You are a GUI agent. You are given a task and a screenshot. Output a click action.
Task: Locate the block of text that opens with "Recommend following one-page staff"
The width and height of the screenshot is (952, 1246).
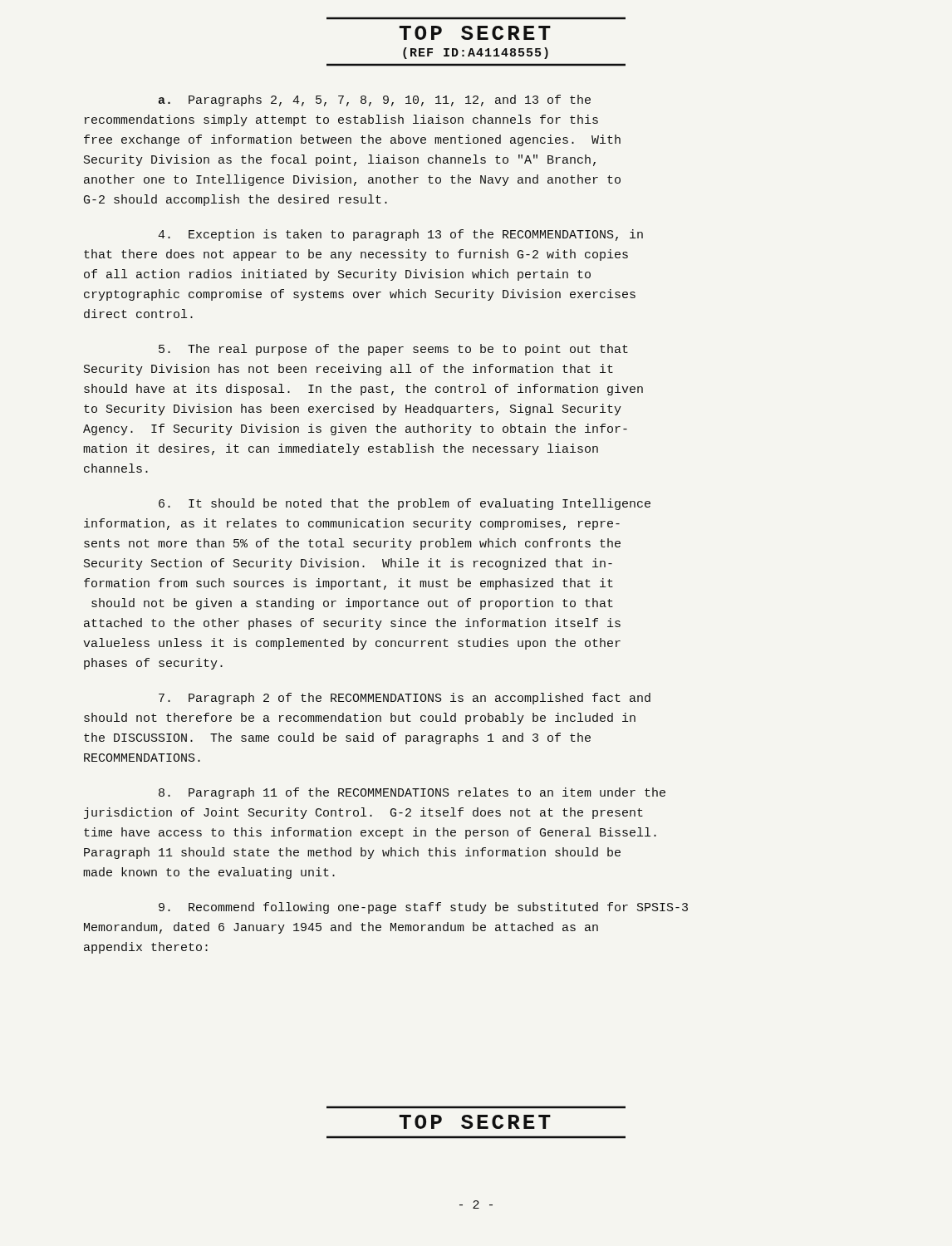click(386, 928)
